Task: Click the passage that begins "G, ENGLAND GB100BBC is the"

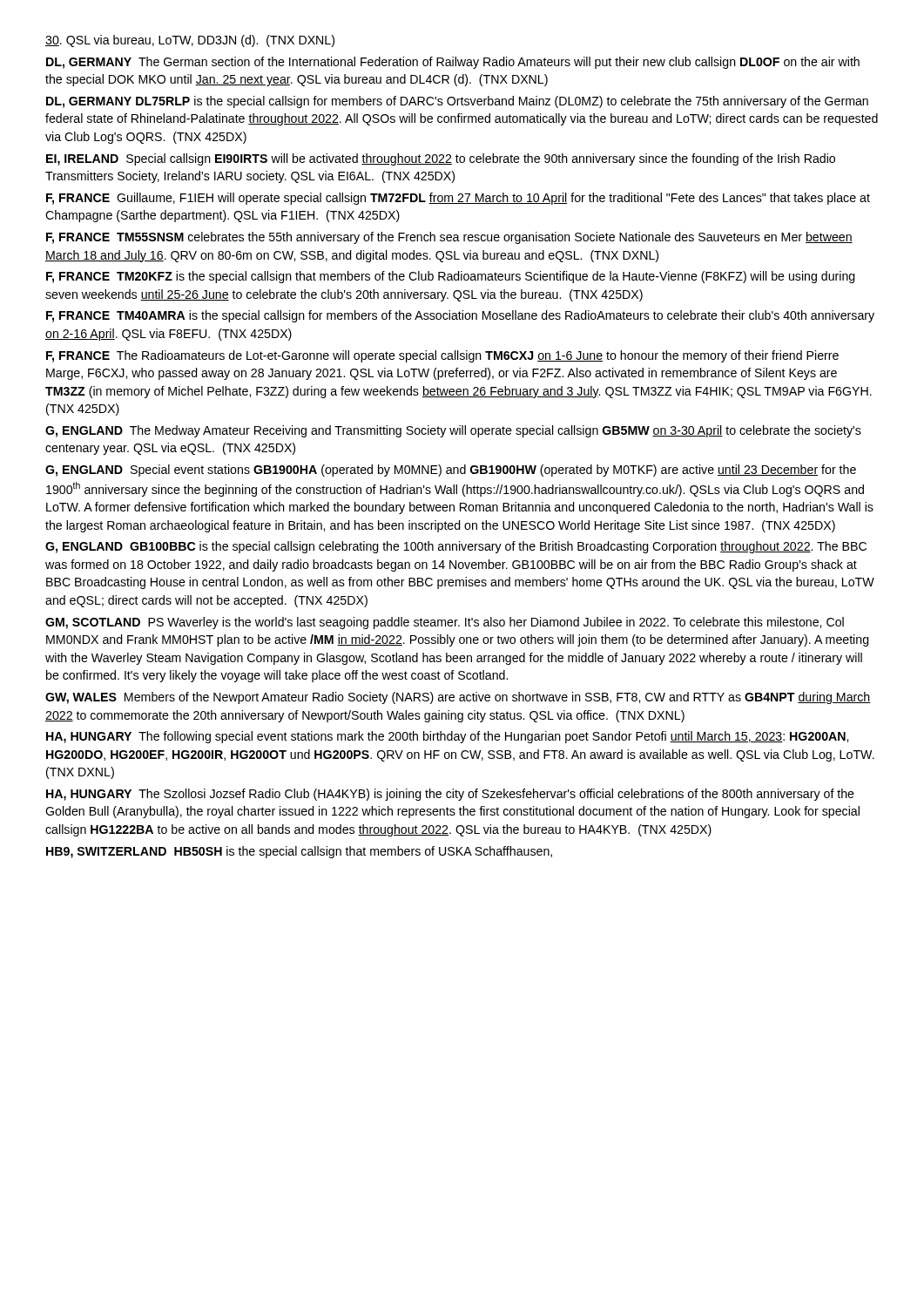Action: (460, 573)
